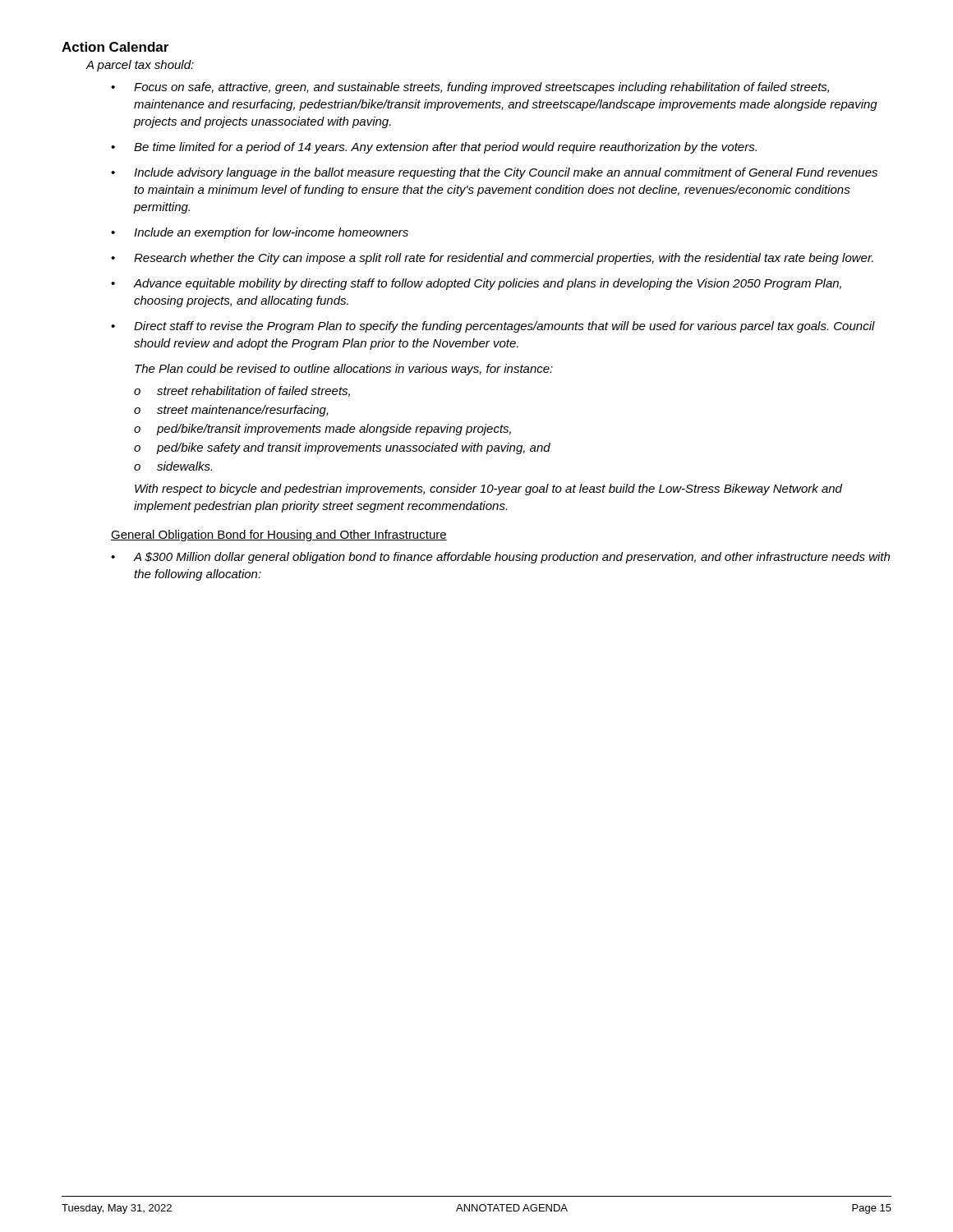Point to the element starting "ostreet rehabilitation of failed streets,"
The image size is (953, 1232).
pyautogui.click(x=243, y=391)
